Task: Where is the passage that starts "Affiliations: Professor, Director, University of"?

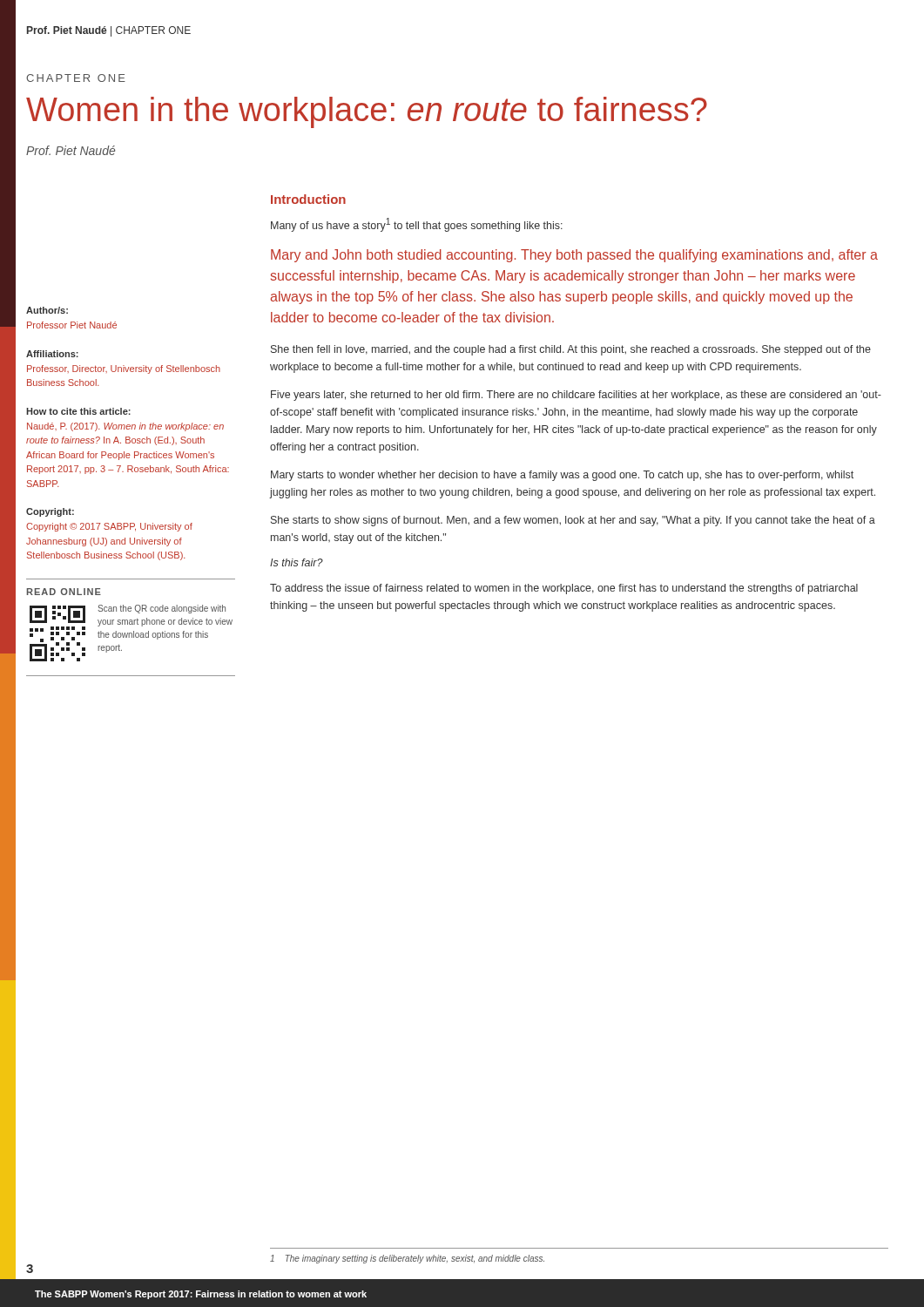Action: coord(131,369)
